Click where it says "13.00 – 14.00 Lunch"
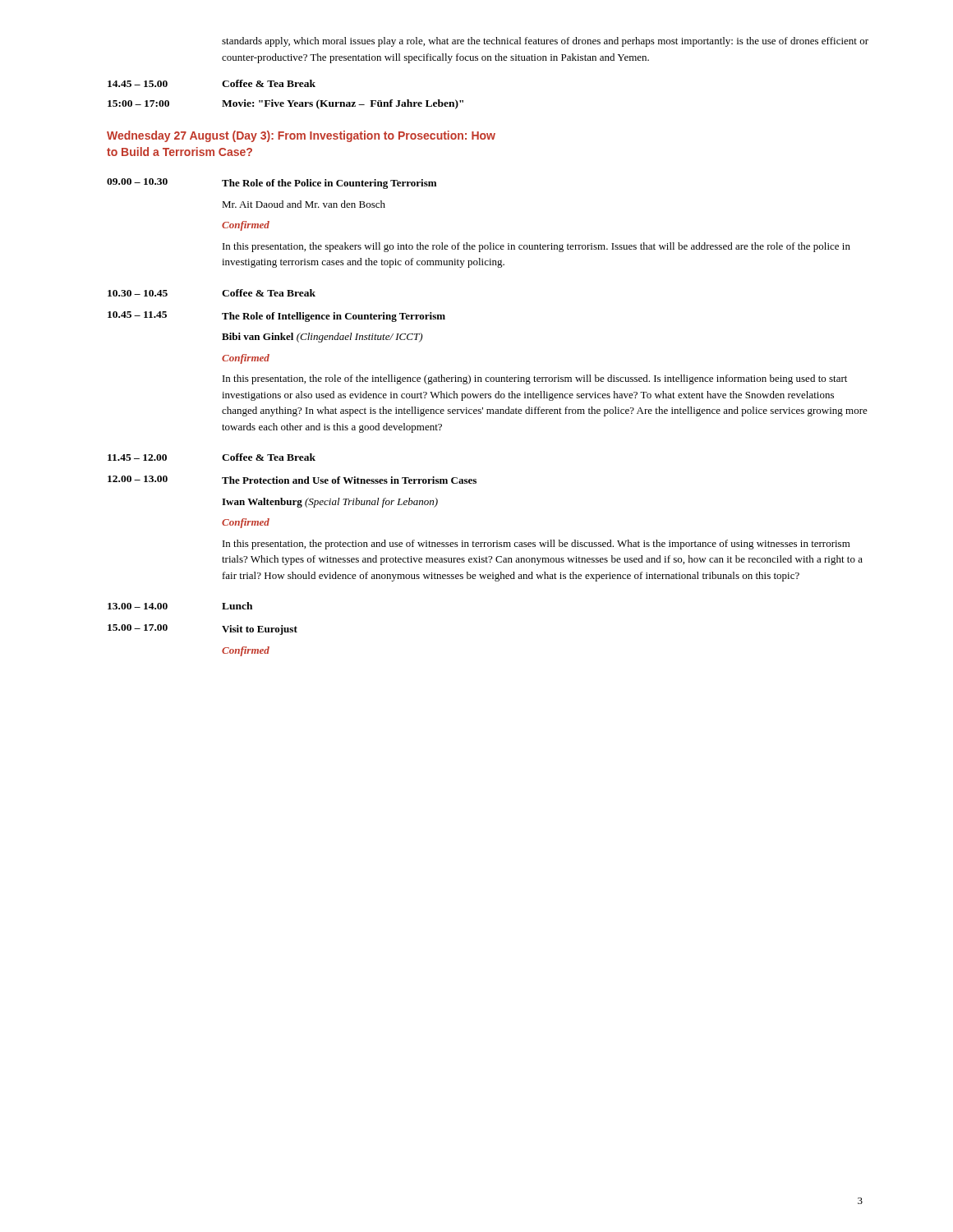The image size is (953, 1232). pos(146,606)
